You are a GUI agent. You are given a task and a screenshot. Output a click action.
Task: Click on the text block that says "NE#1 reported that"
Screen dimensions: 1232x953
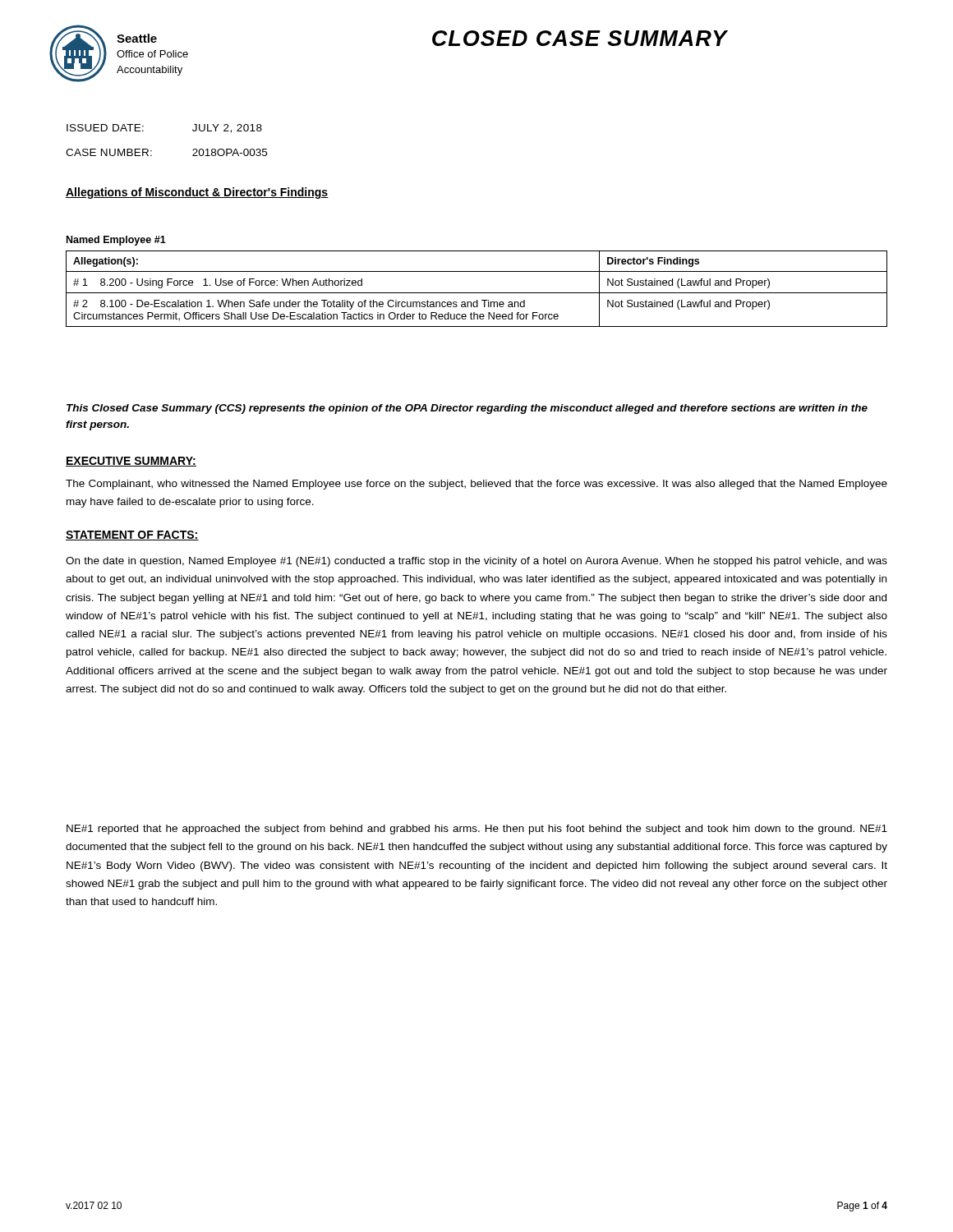tap(476, 865)
